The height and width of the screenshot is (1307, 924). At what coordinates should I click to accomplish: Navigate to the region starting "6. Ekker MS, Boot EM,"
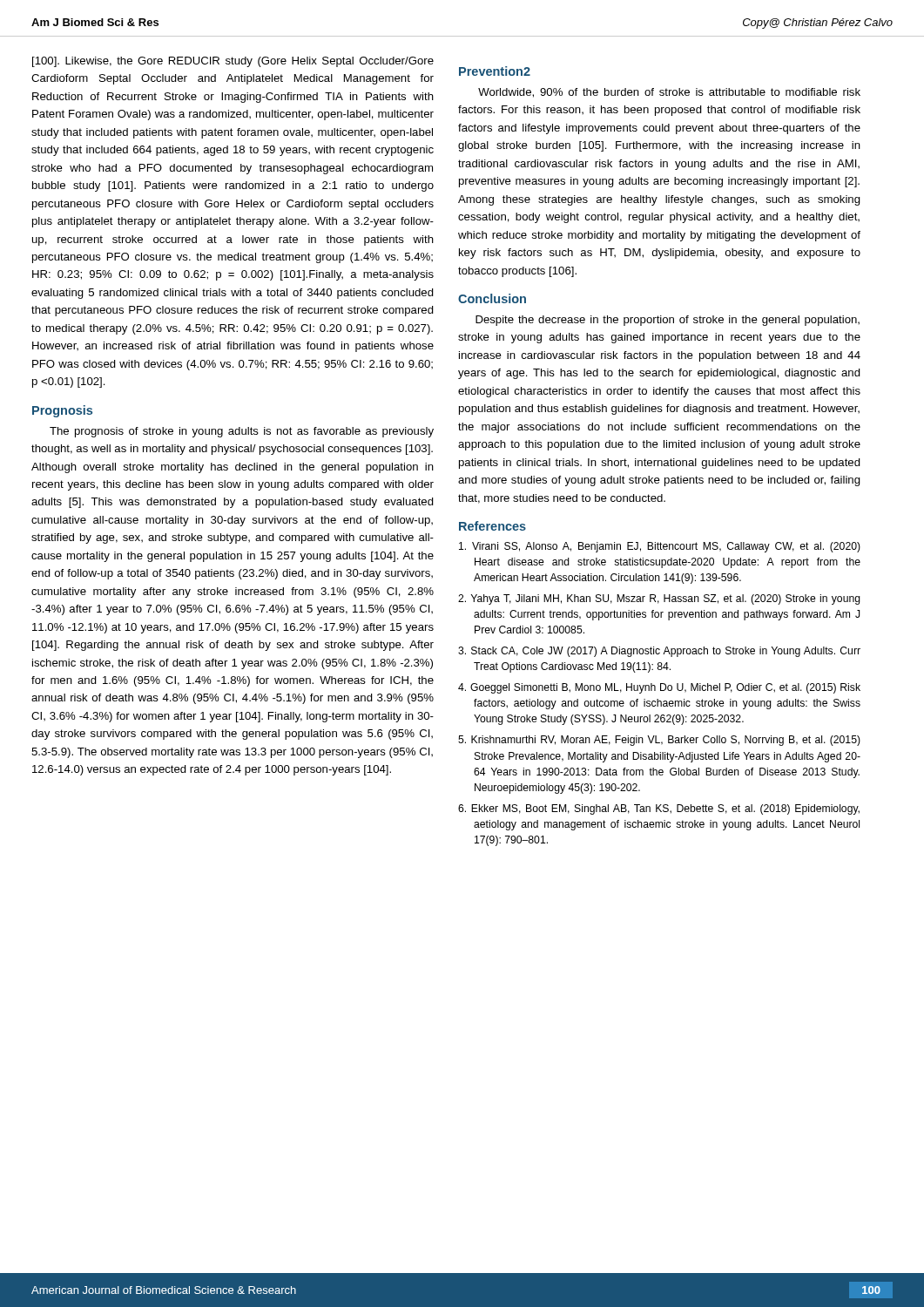click(x=659, y=824)
